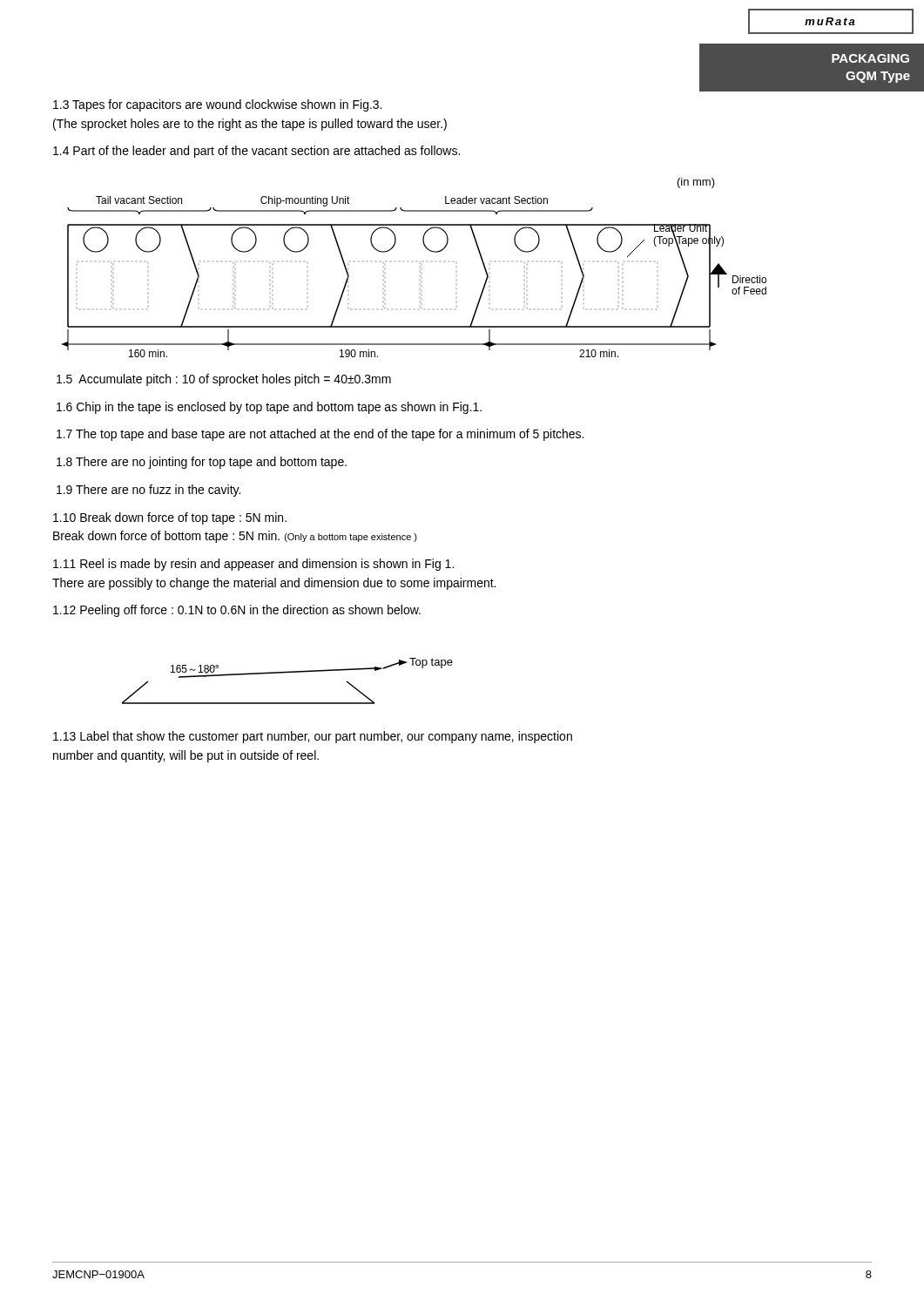Find the list item that says "5 Accumulate pitch"
924x1307 pixels.
tap(224, 380)
